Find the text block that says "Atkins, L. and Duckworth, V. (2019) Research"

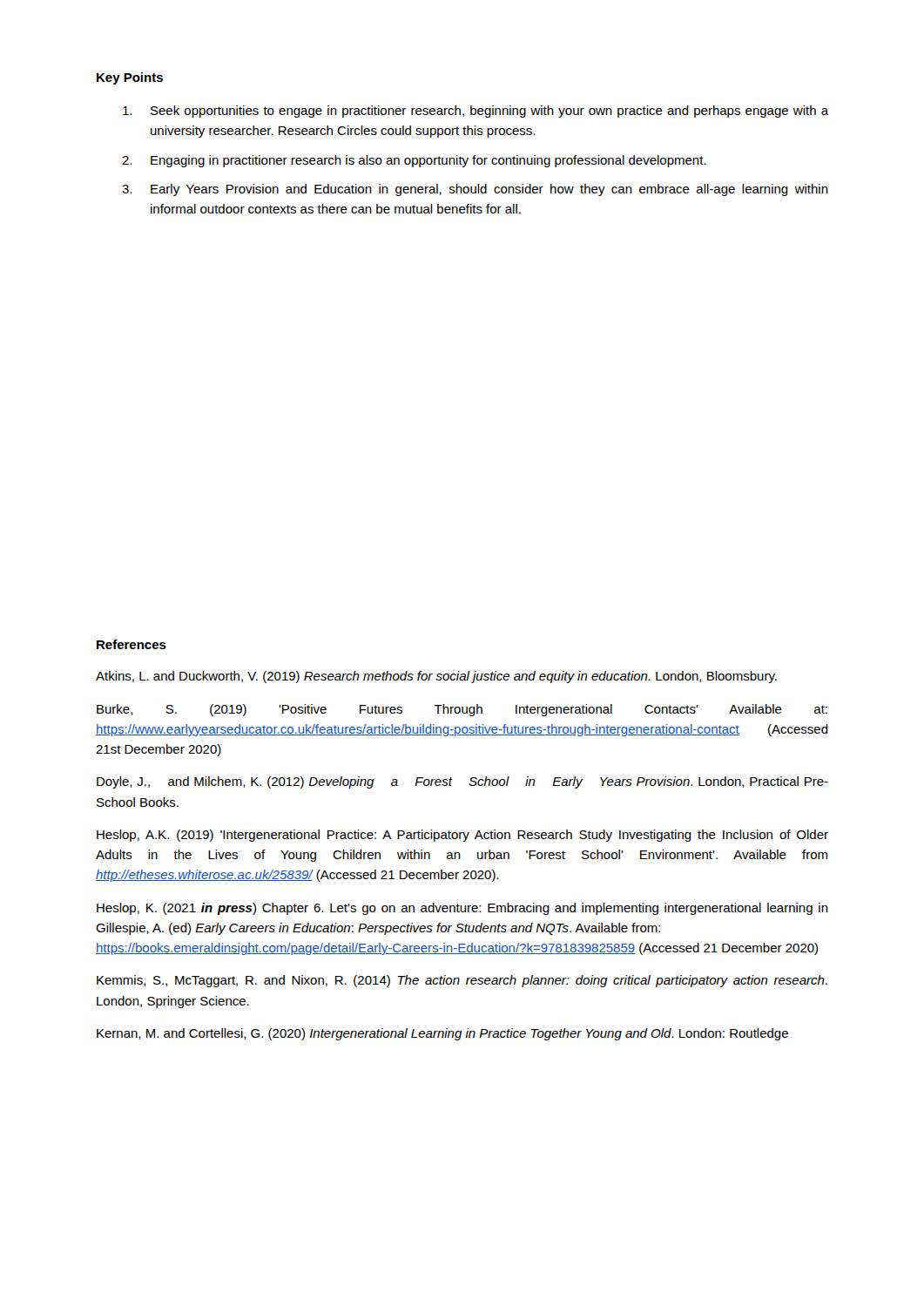pyautogui.click(x=437, y=676)
